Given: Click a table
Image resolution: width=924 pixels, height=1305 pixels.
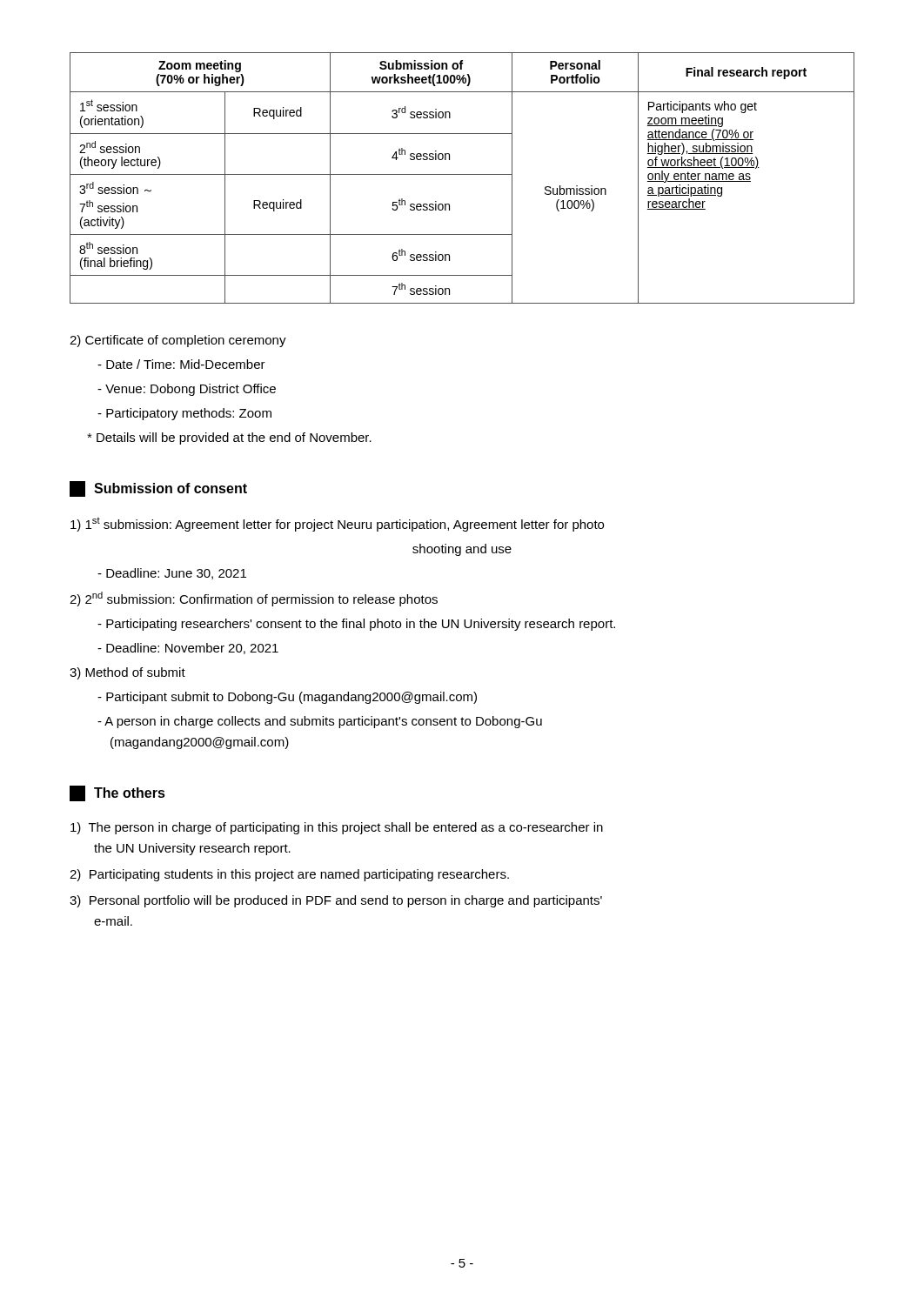Looking at the screenshot, I should tap(462, 178).
